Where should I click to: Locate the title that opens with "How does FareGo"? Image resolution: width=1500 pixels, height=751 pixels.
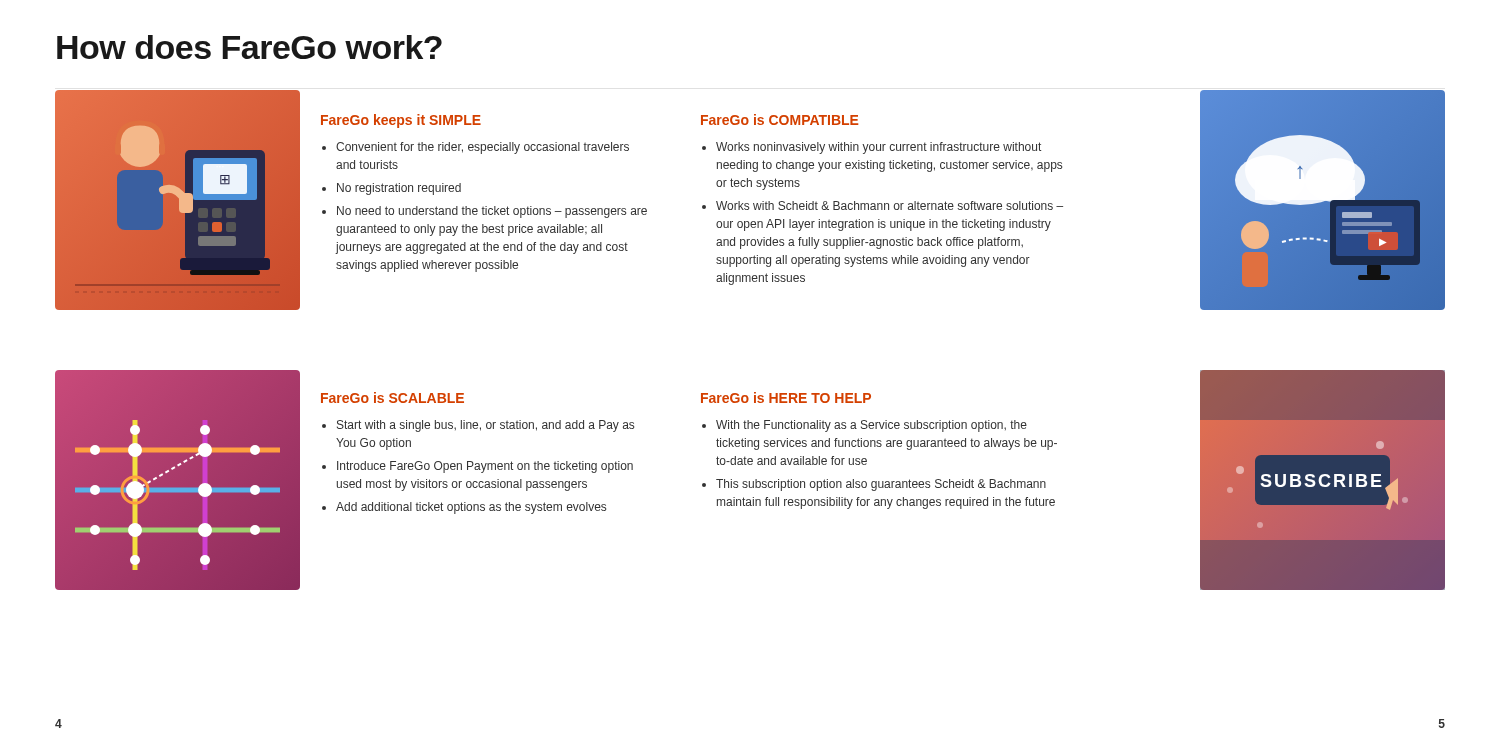[249, 48]
